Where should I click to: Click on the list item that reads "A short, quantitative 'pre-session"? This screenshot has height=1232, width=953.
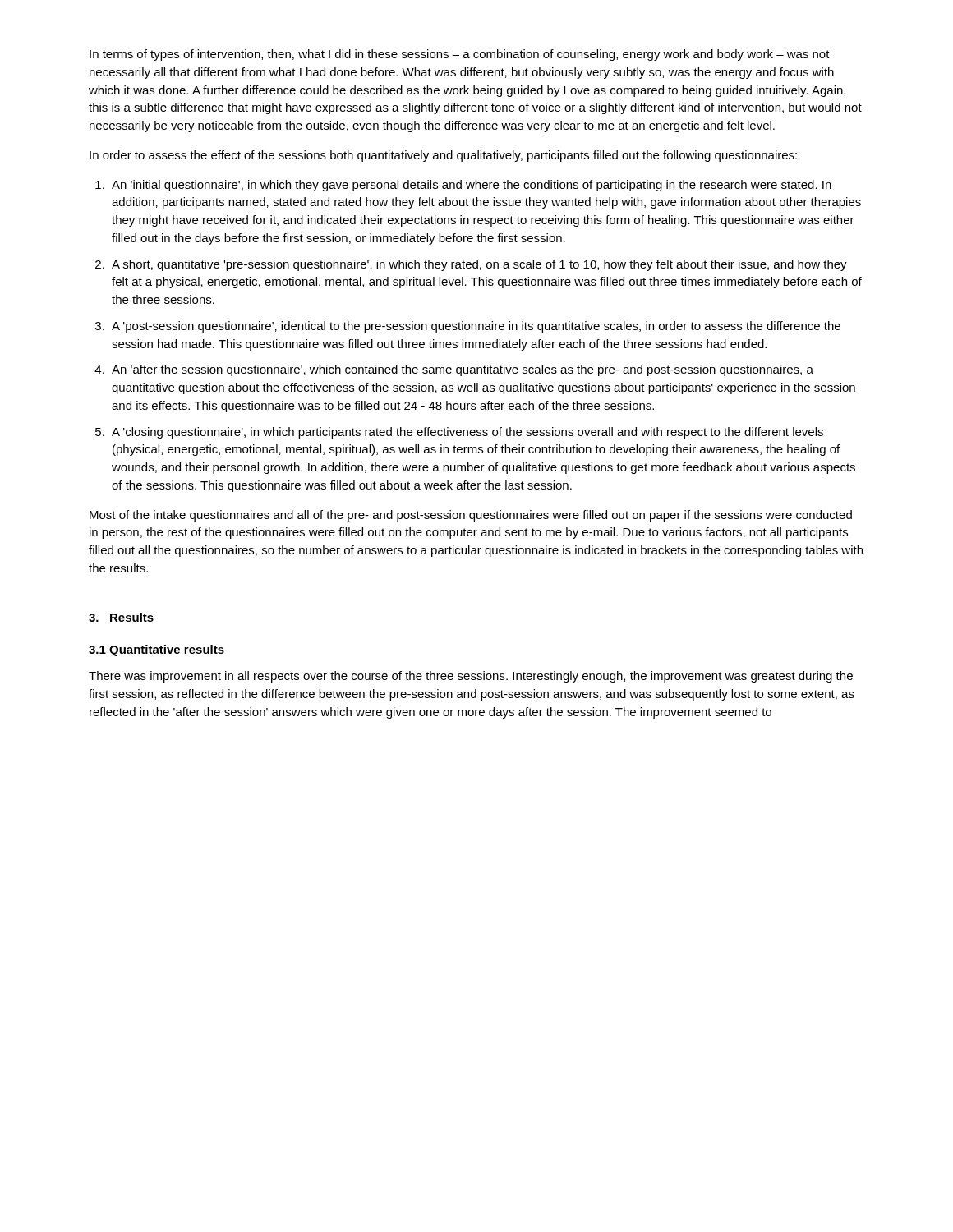(x=487, y=282)
